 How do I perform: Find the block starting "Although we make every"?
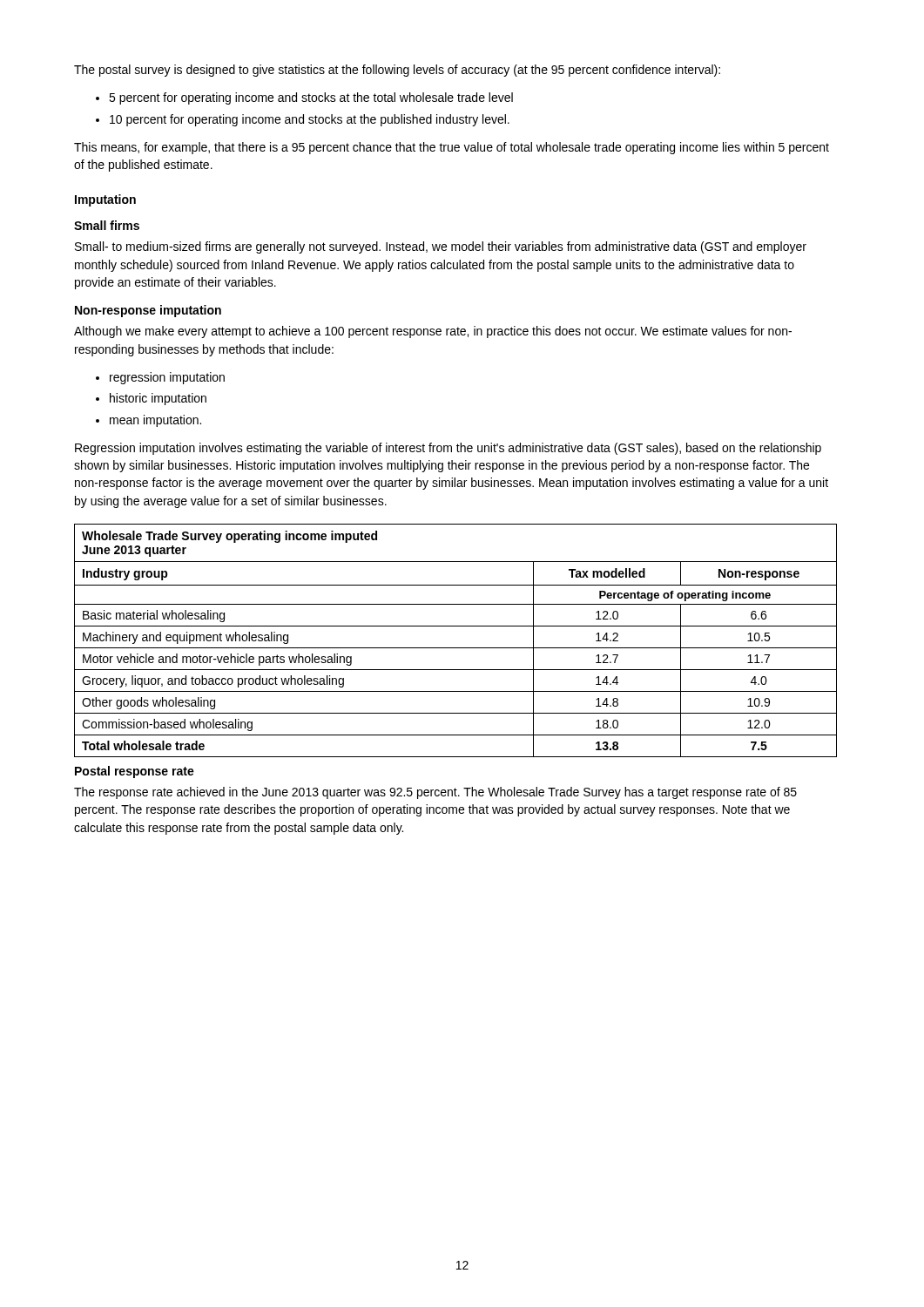[x=433, y=340]
